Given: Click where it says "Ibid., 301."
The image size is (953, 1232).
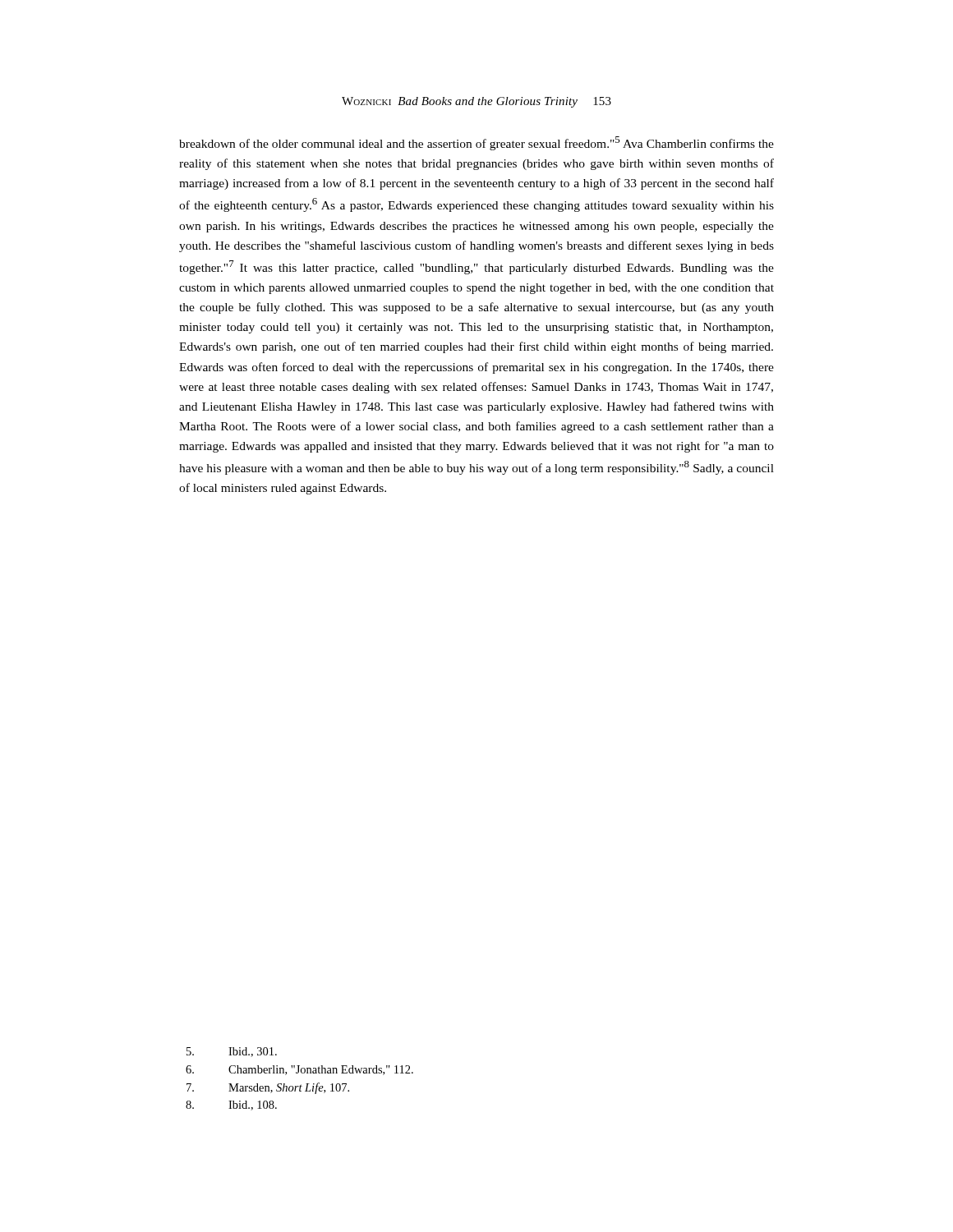Looking at the screenshot, I should [232, 1052].
